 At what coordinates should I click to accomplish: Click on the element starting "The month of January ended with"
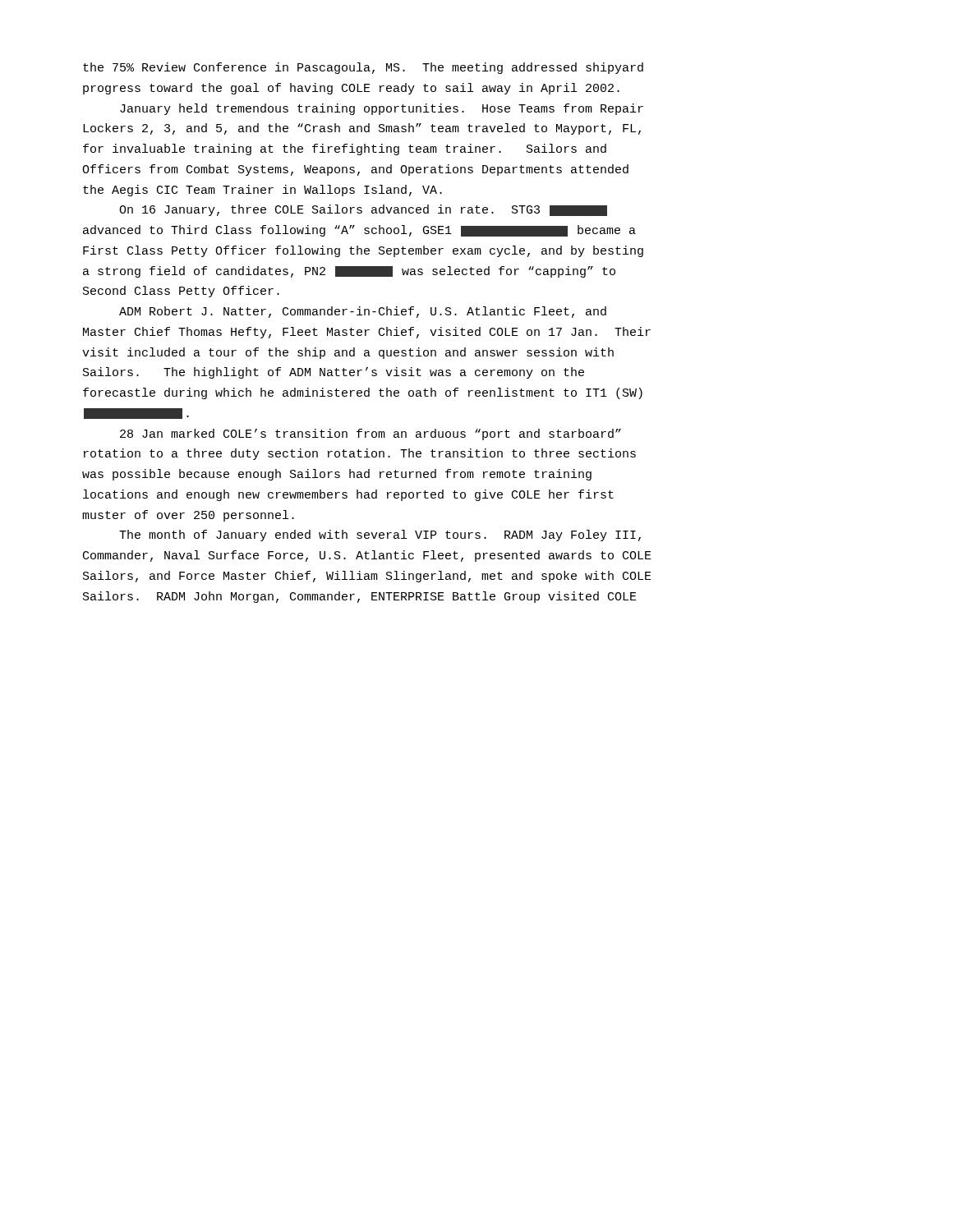(x=367, y=567)
